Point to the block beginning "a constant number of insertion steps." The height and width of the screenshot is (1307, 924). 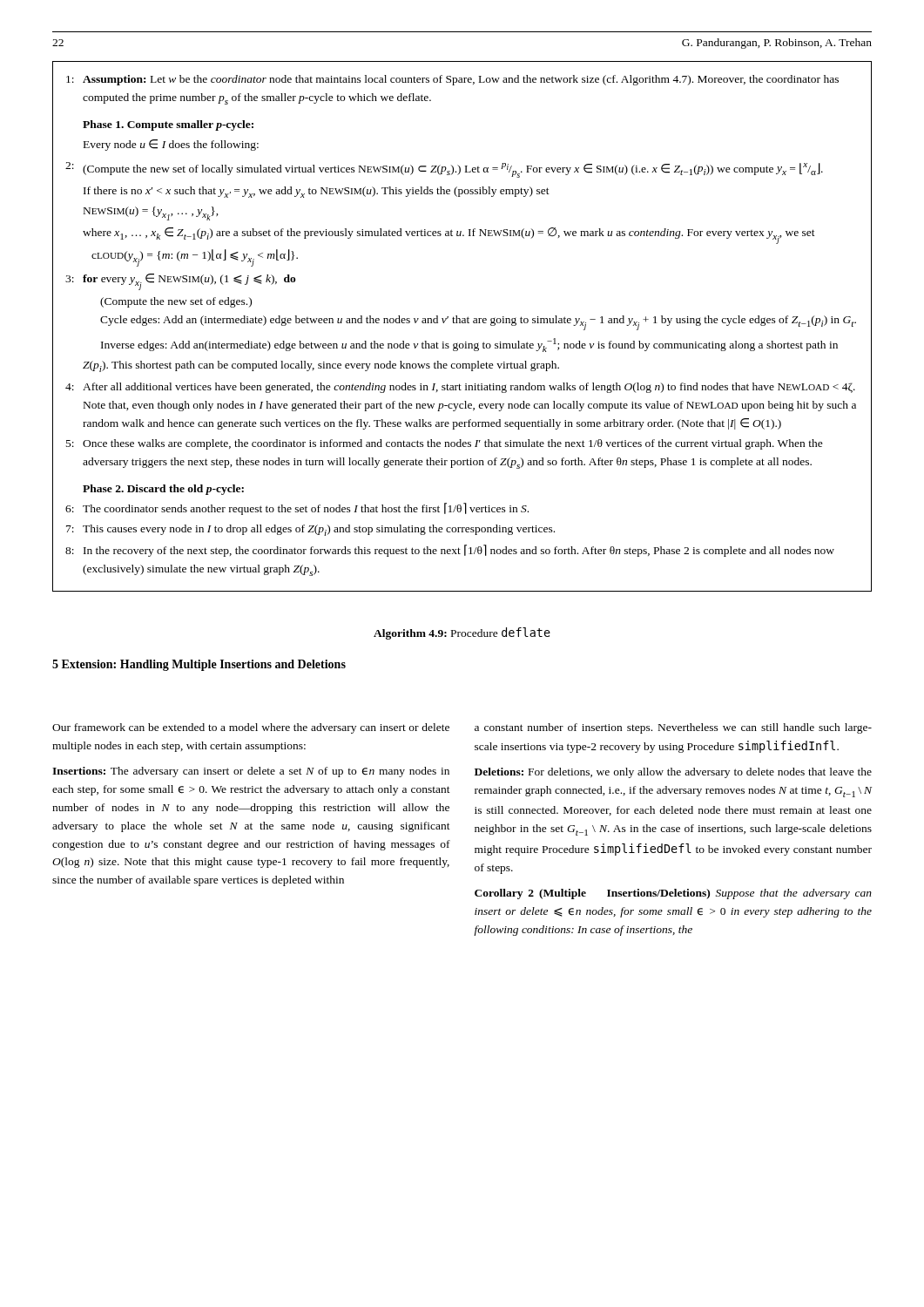tap(673, 737)
